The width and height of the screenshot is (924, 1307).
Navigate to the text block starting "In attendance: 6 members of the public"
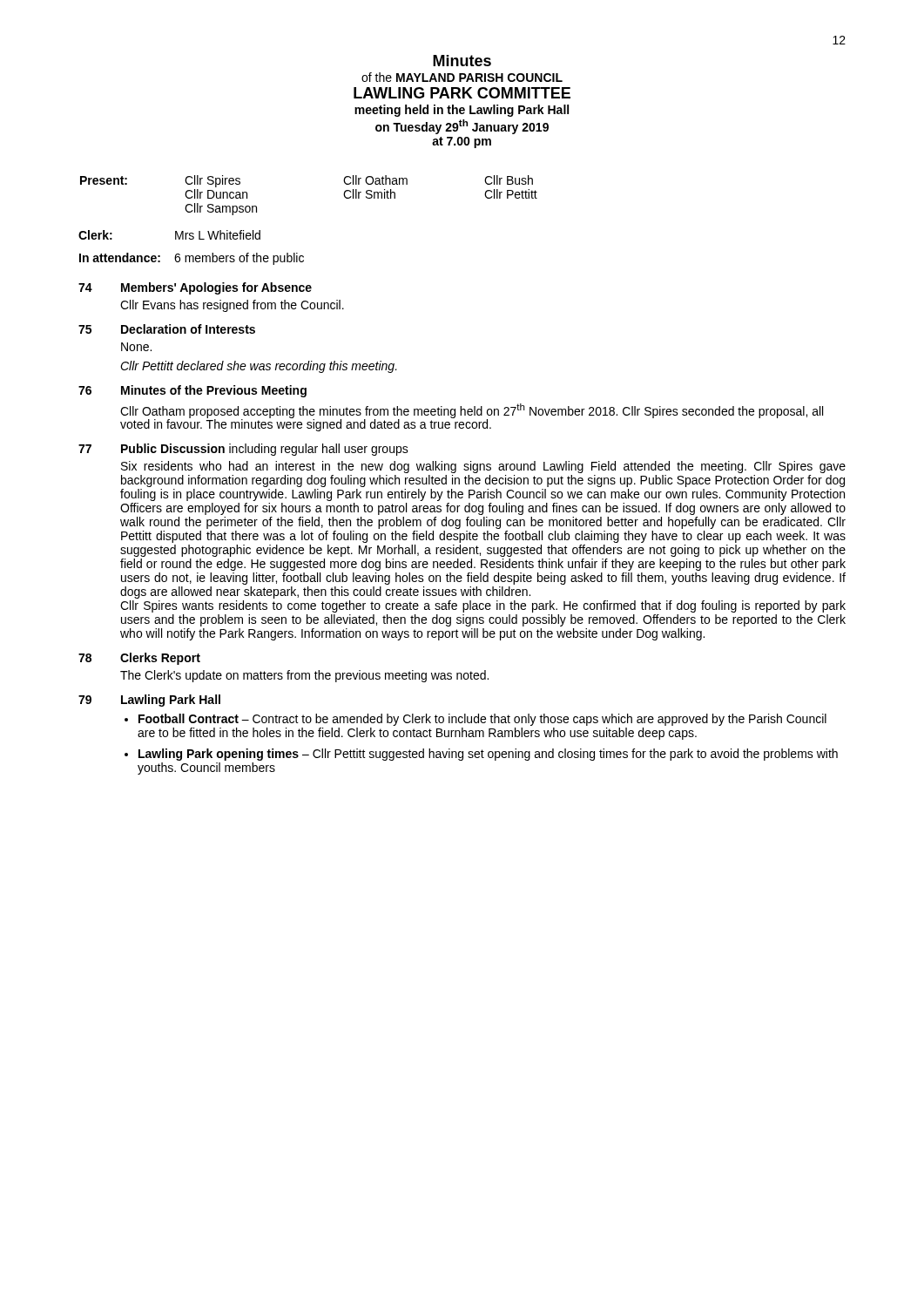[x=191, y=258]
